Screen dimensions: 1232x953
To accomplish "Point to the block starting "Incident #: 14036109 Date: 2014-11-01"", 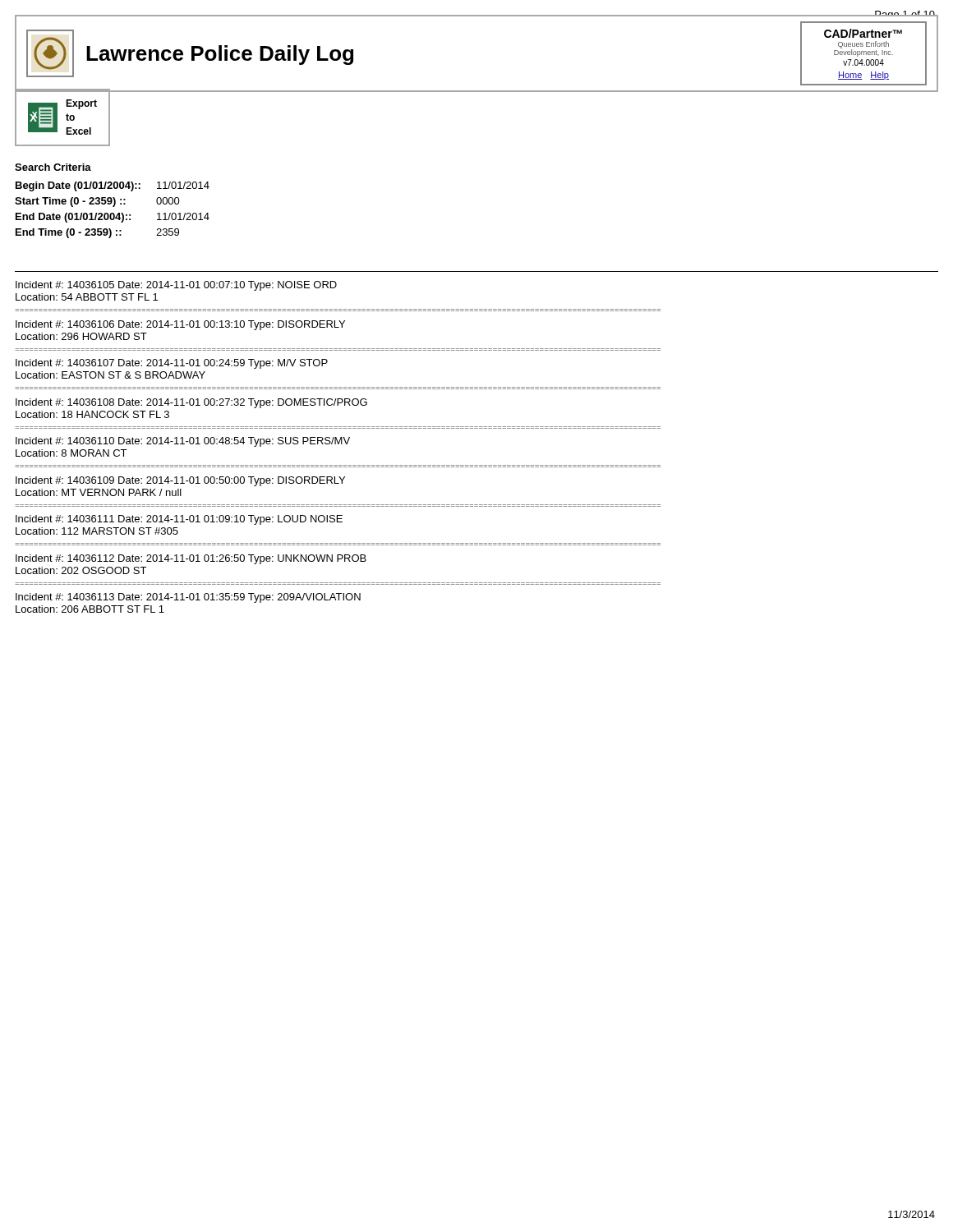I will pyautogui.click(x=180, y=486).
